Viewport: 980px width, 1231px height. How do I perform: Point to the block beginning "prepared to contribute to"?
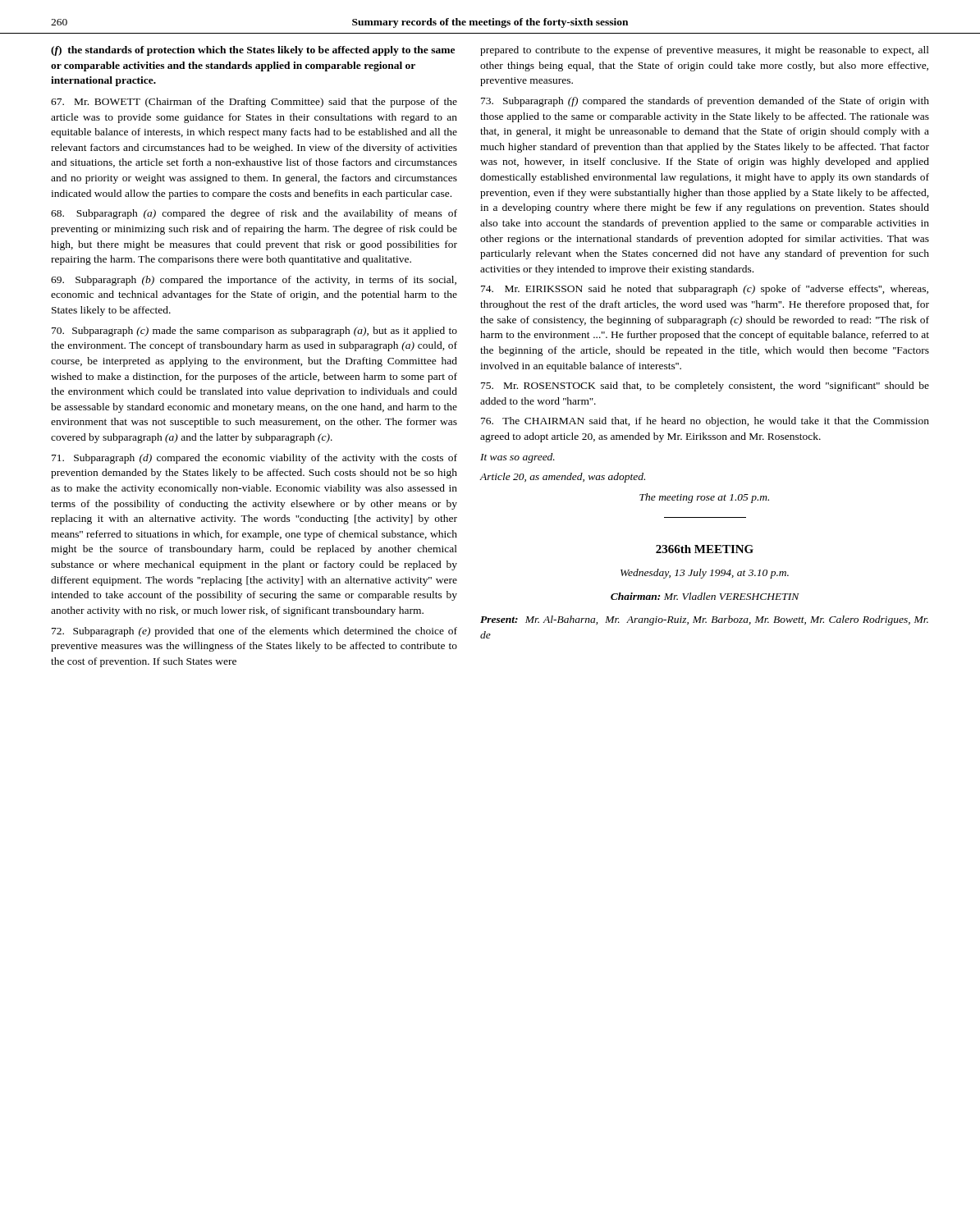pos(705,66)
